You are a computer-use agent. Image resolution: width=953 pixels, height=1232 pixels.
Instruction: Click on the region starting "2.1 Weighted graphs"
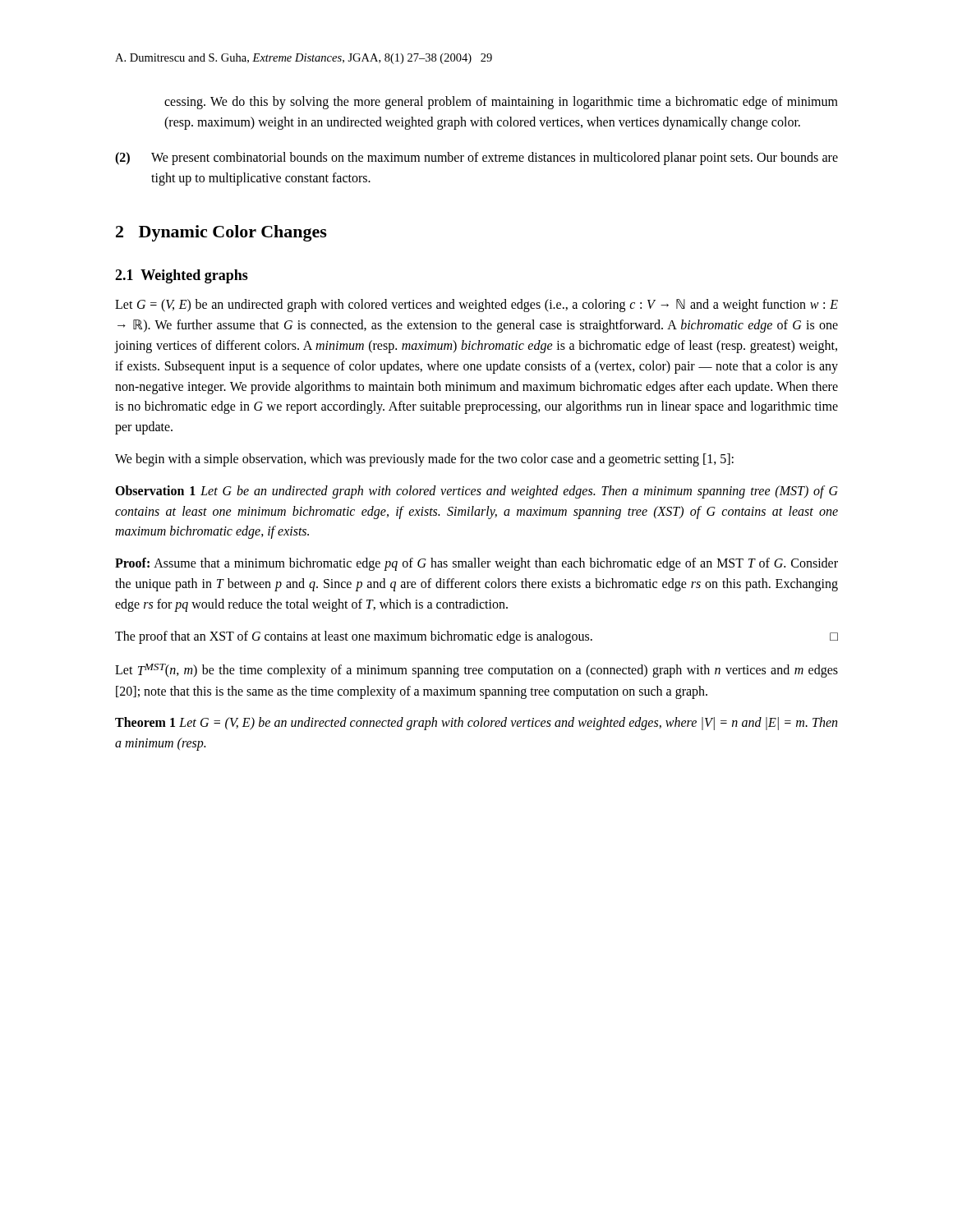point(181,276)
